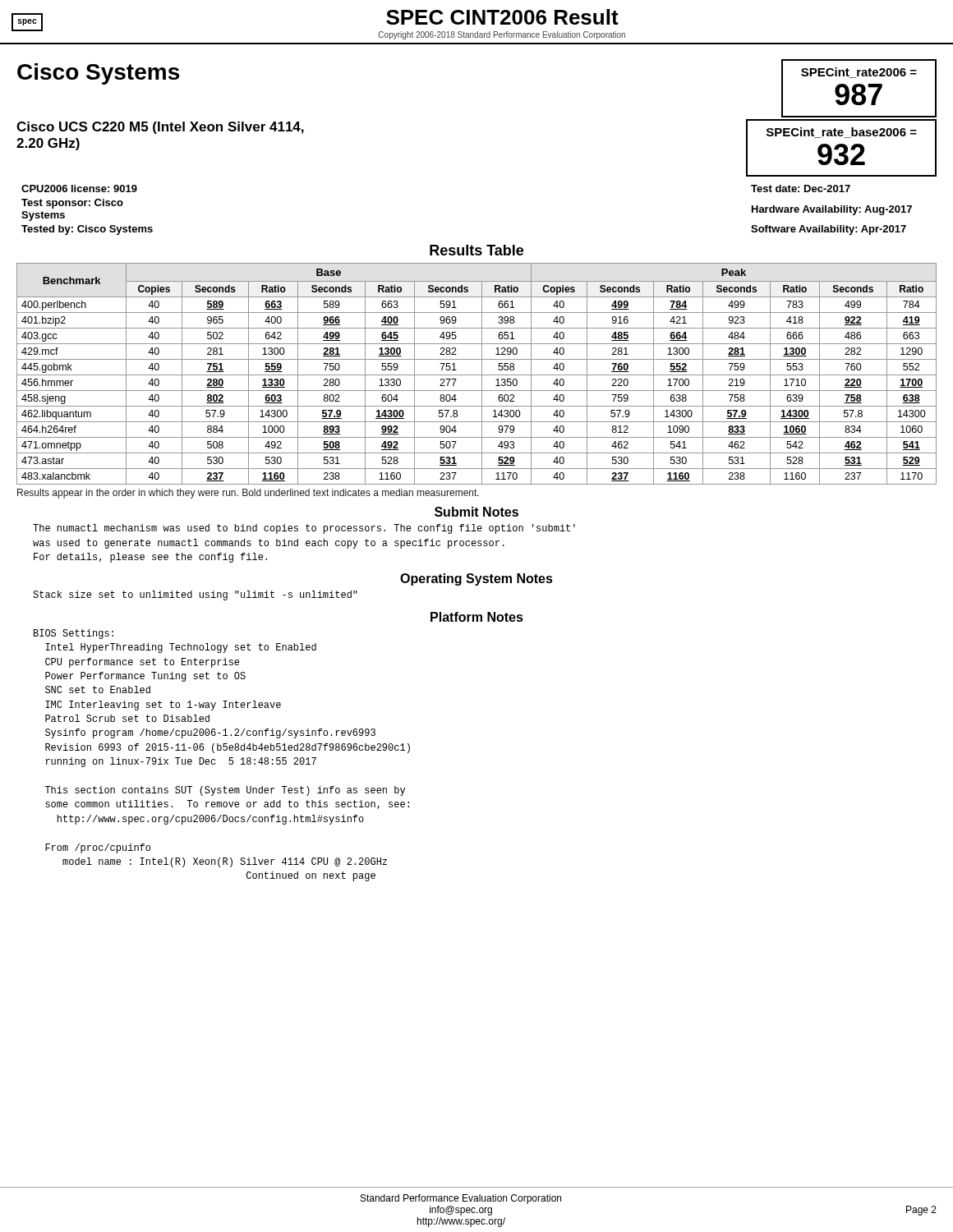Point to the text block starting "SPECint_rate2006 = 987"
Image resolution: width=953 pixels, height=1232 pixels.
(x=859, y=88)
